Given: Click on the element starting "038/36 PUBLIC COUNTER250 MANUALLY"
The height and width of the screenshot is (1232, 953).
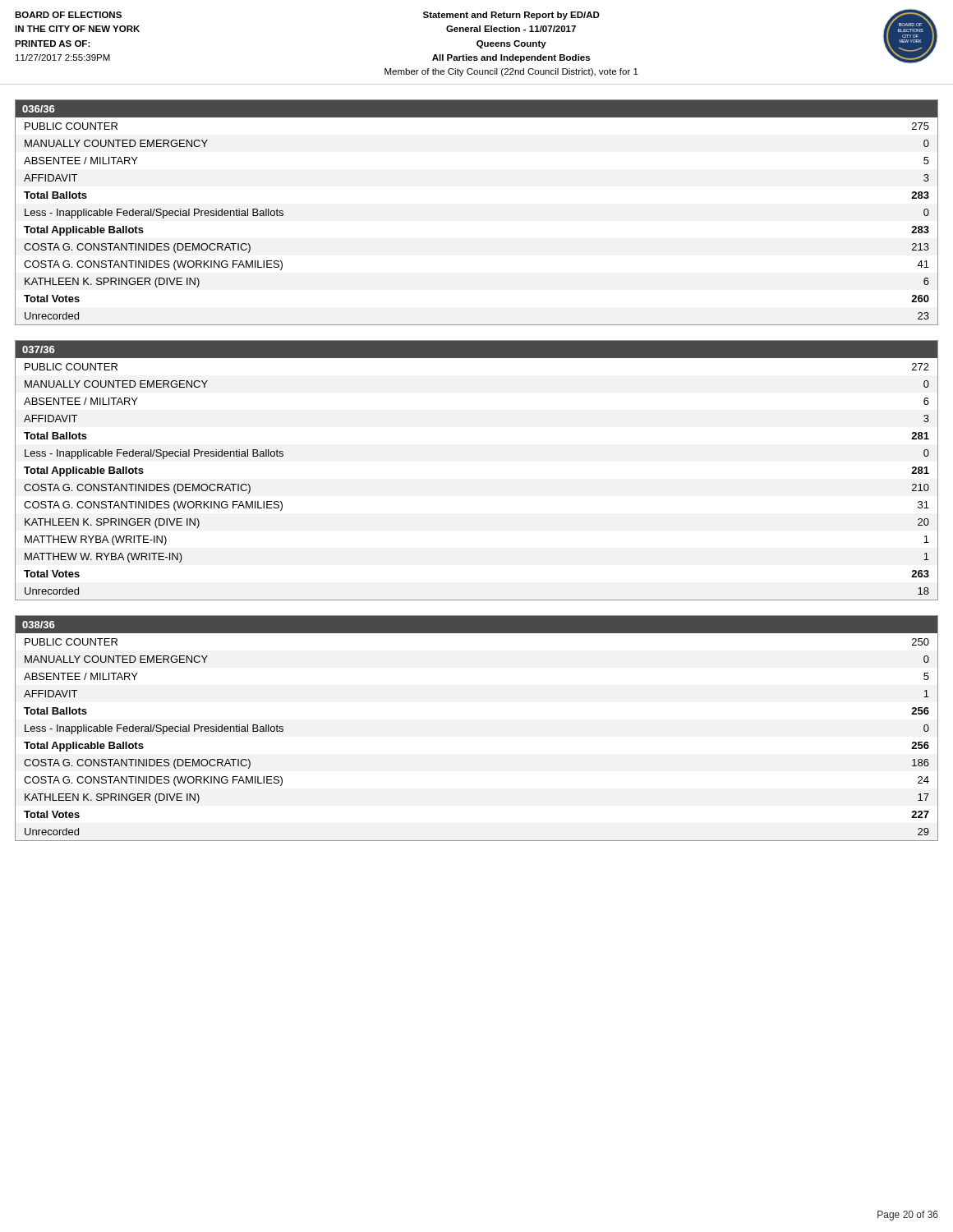Looking at the screenshot, I should tap(476, 625).
